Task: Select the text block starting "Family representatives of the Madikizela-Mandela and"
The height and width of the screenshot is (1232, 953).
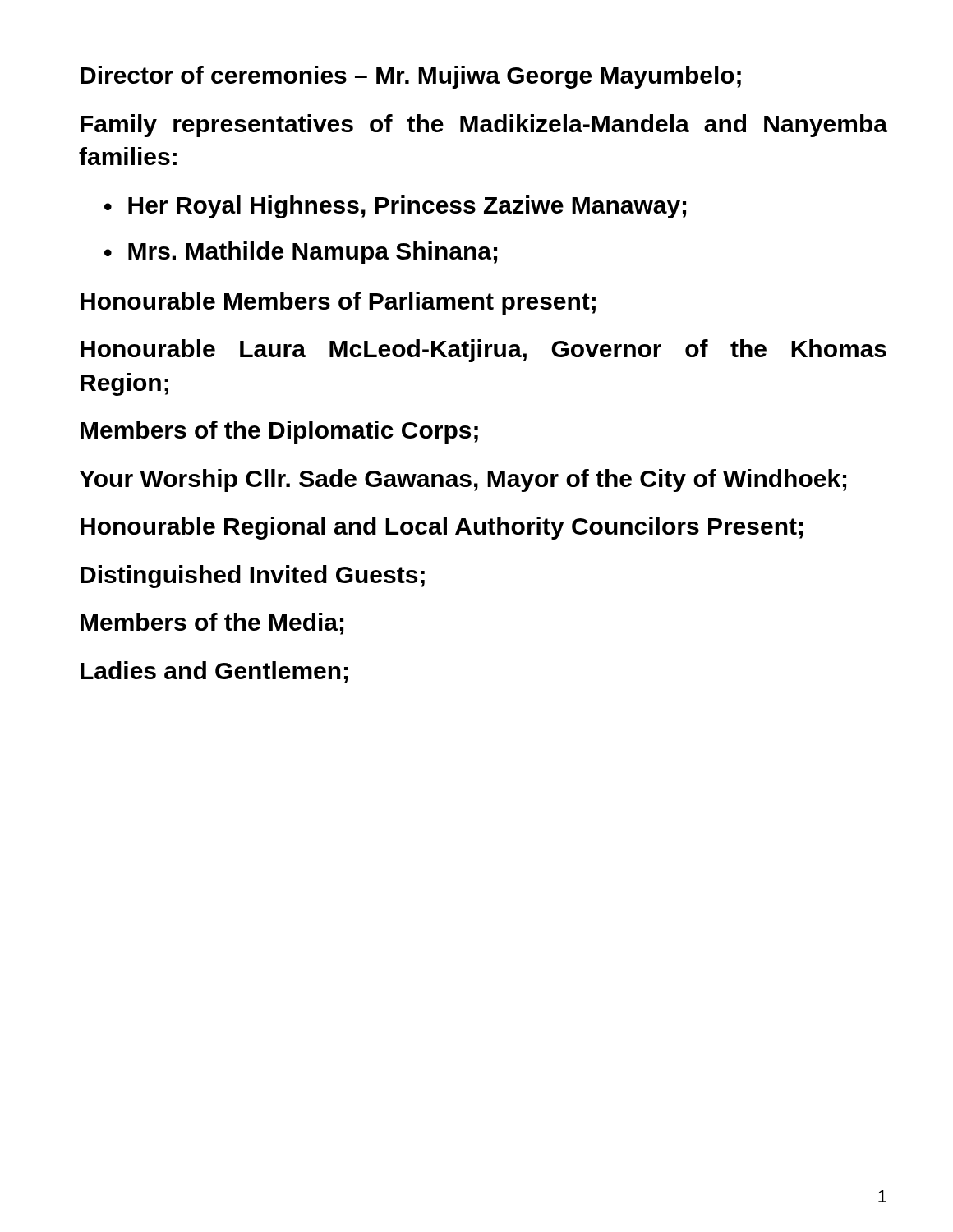Action: pyautogui.click(x=483, y=140)
